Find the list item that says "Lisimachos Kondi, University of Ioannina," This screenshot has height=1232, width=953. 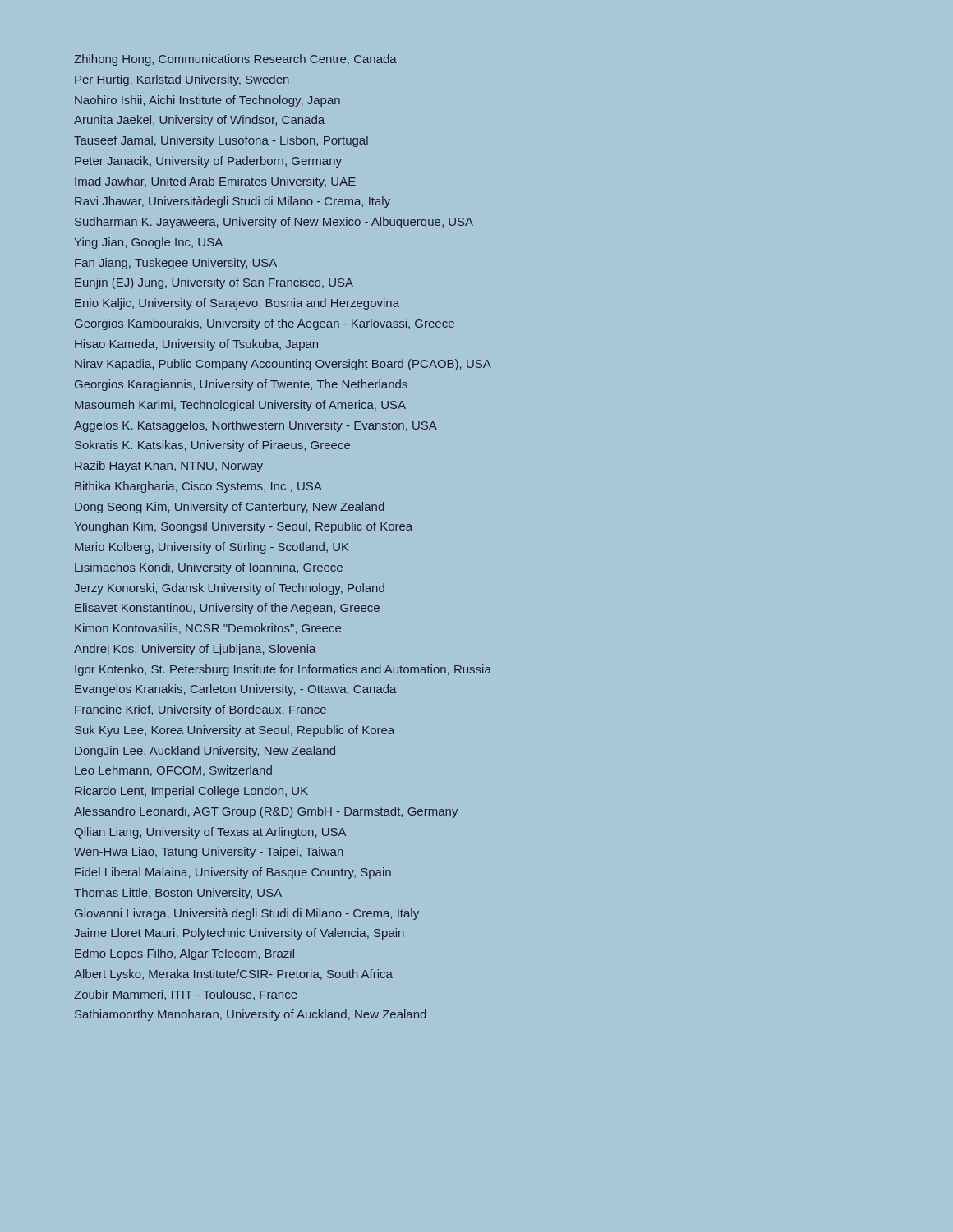(x=209, y=567)
